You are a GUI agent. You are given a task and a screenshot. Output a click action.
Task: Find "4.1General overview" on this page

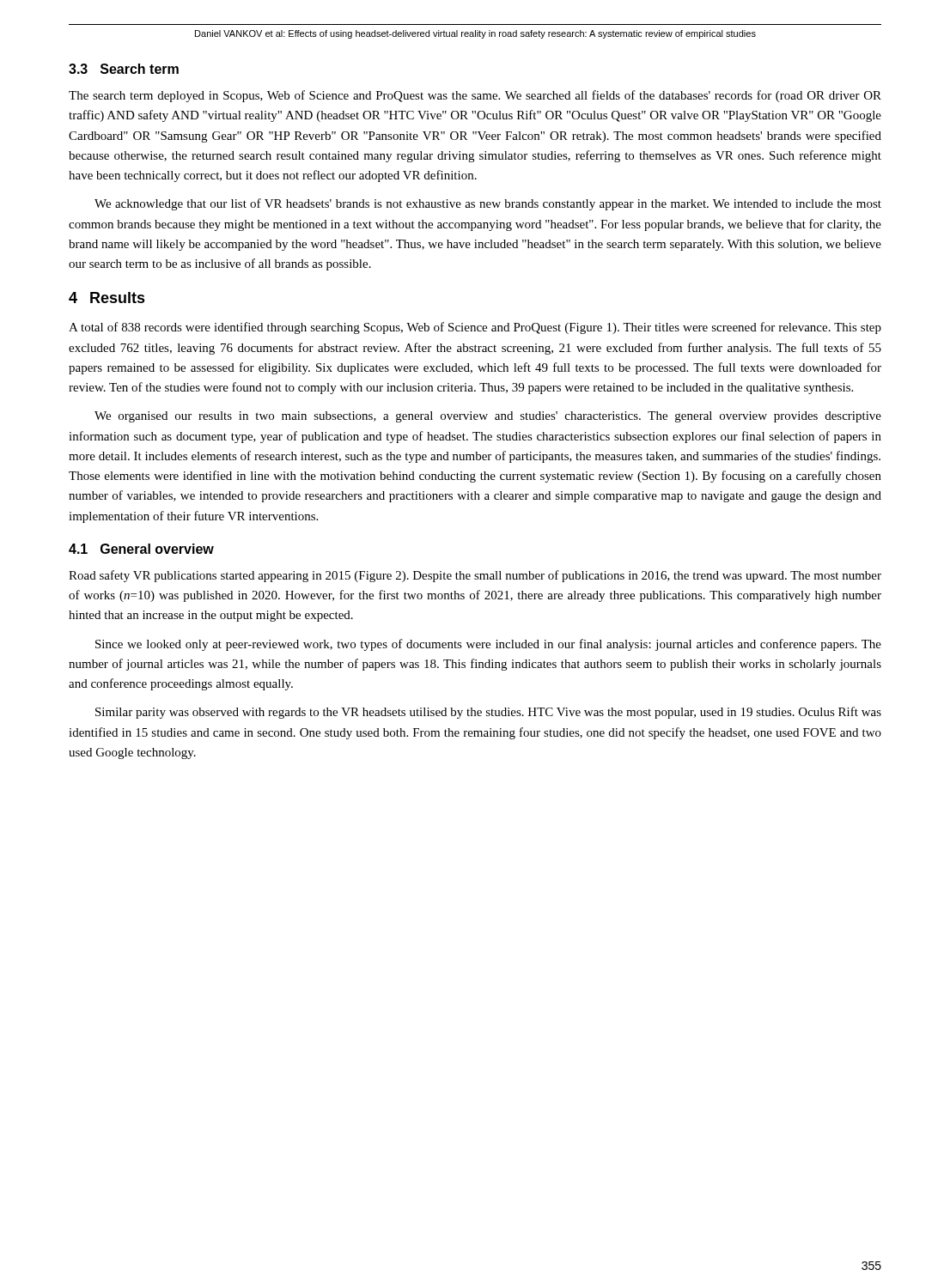[141, 549]
